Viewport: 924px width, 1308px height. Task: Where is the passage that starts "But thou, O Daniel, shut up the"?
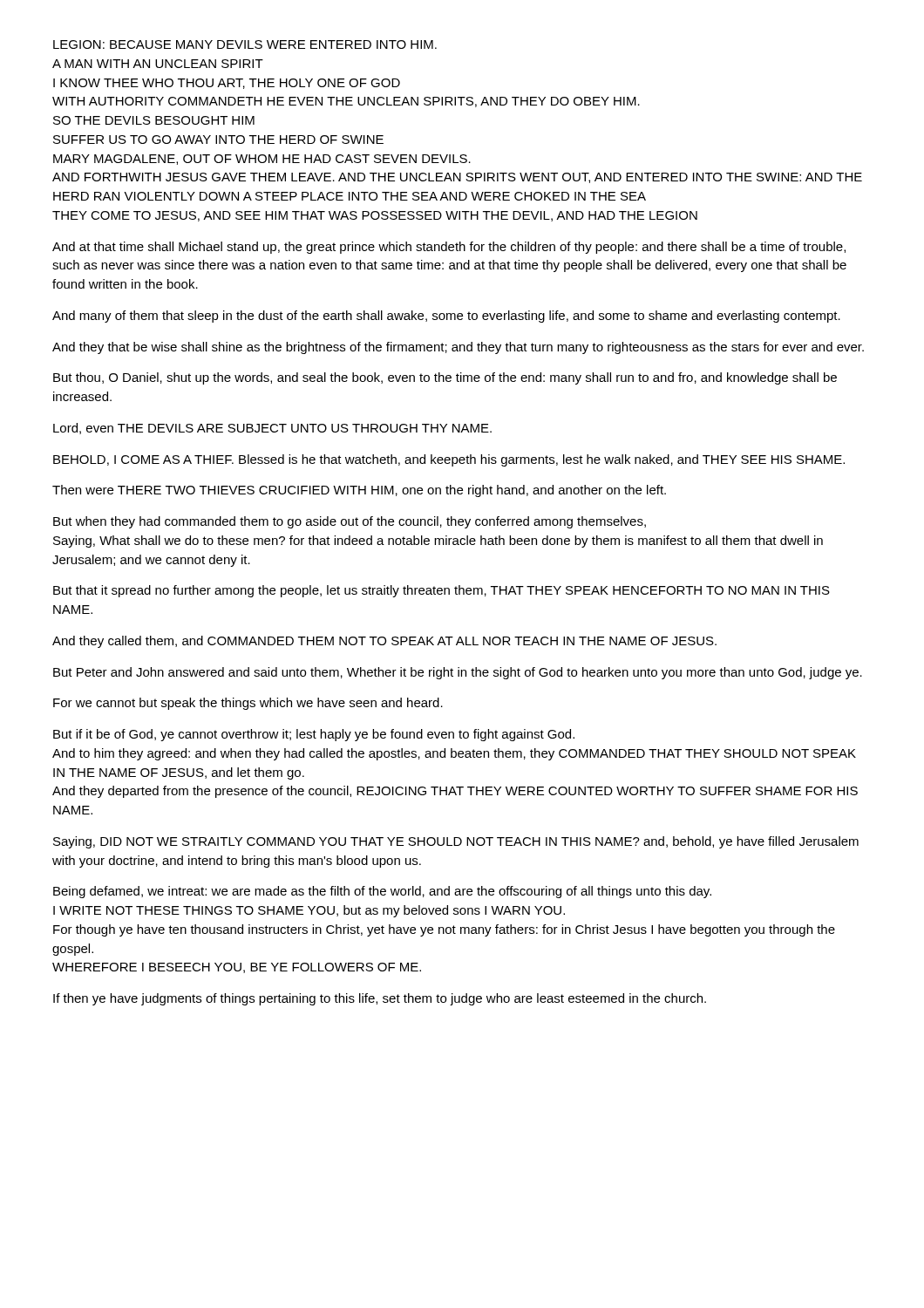[445, 387]
